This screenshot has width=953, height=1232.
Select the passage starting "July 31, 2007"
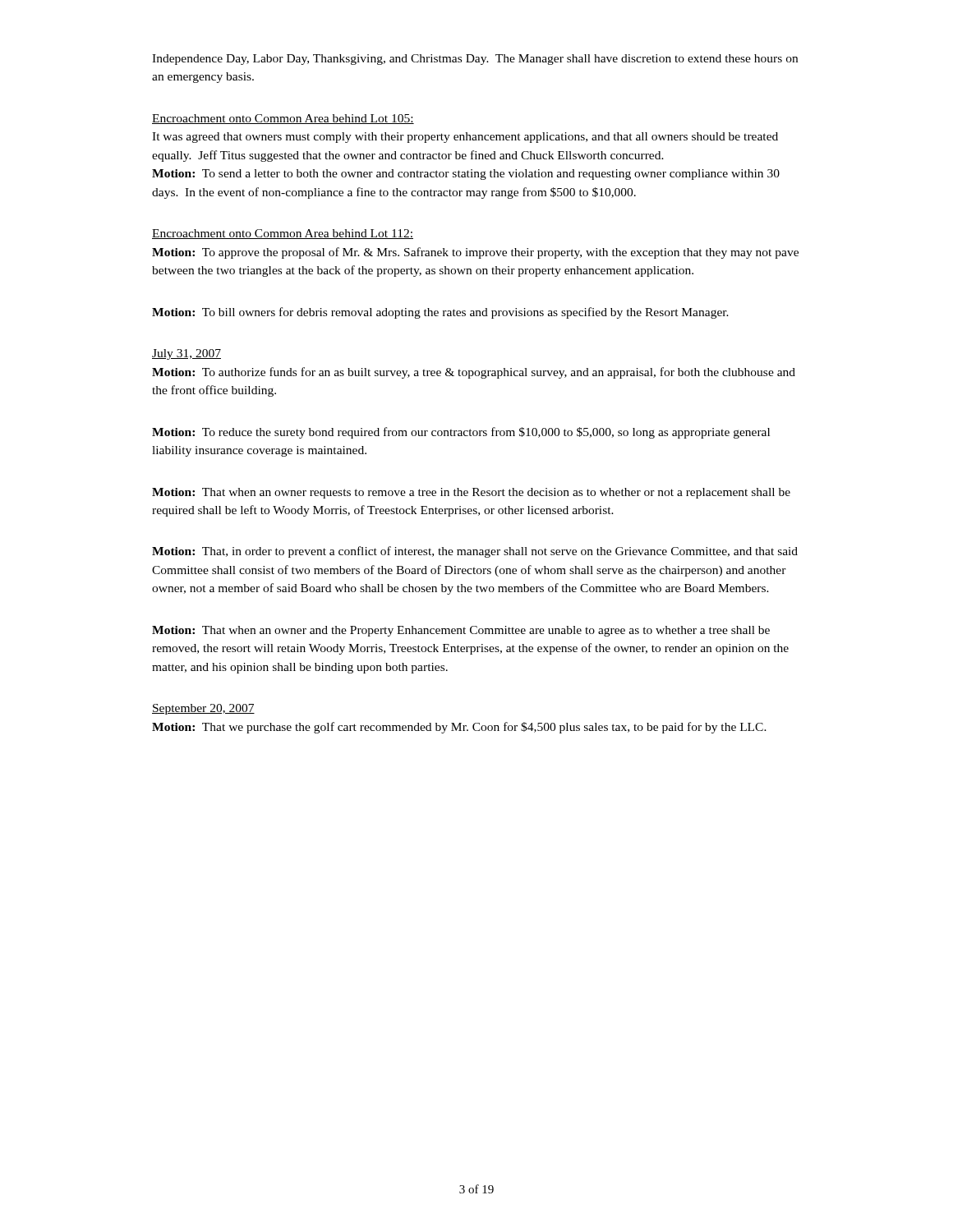pos(187,353)
